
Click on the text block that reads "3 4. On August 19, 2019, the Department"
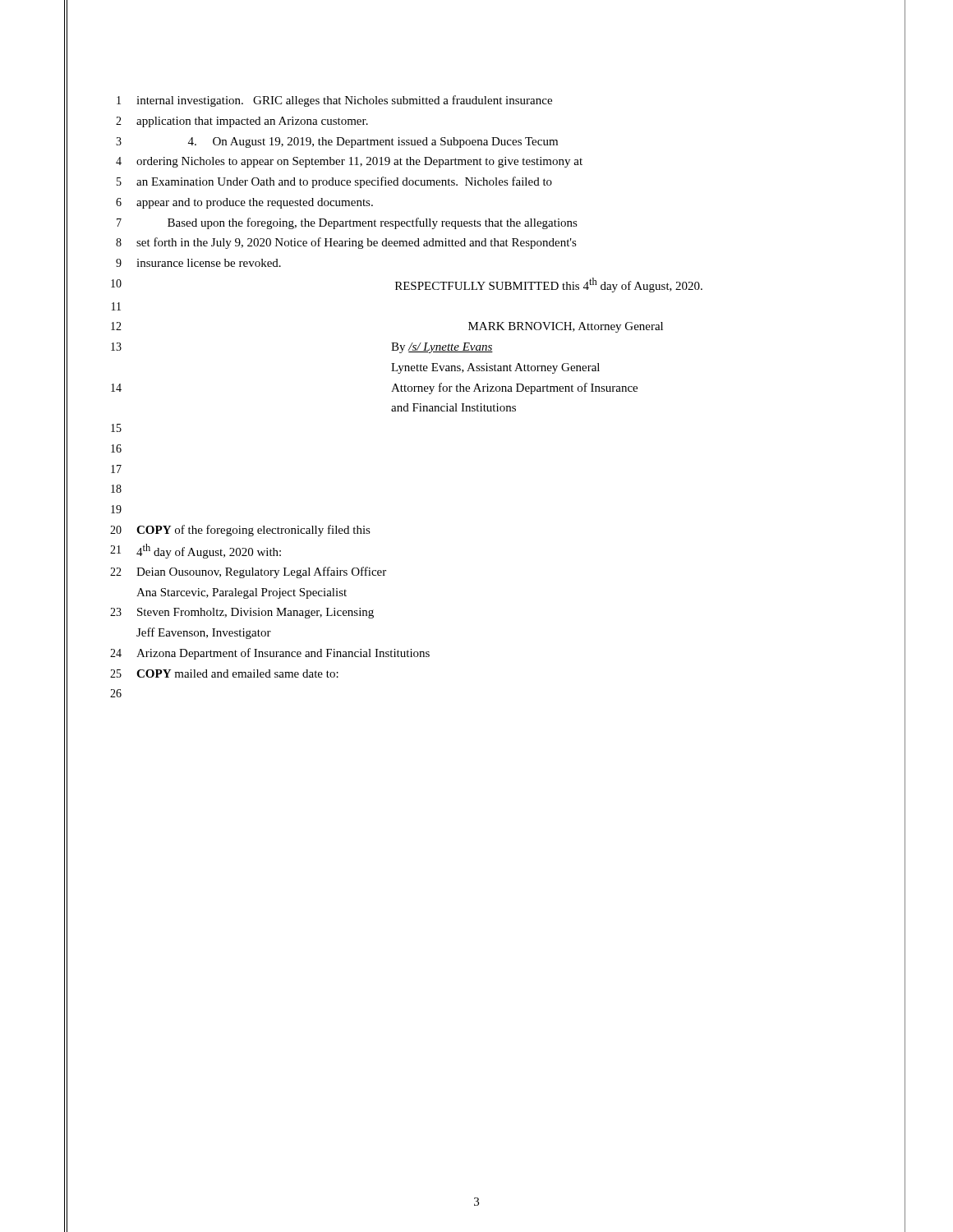(x=489, y=172)
